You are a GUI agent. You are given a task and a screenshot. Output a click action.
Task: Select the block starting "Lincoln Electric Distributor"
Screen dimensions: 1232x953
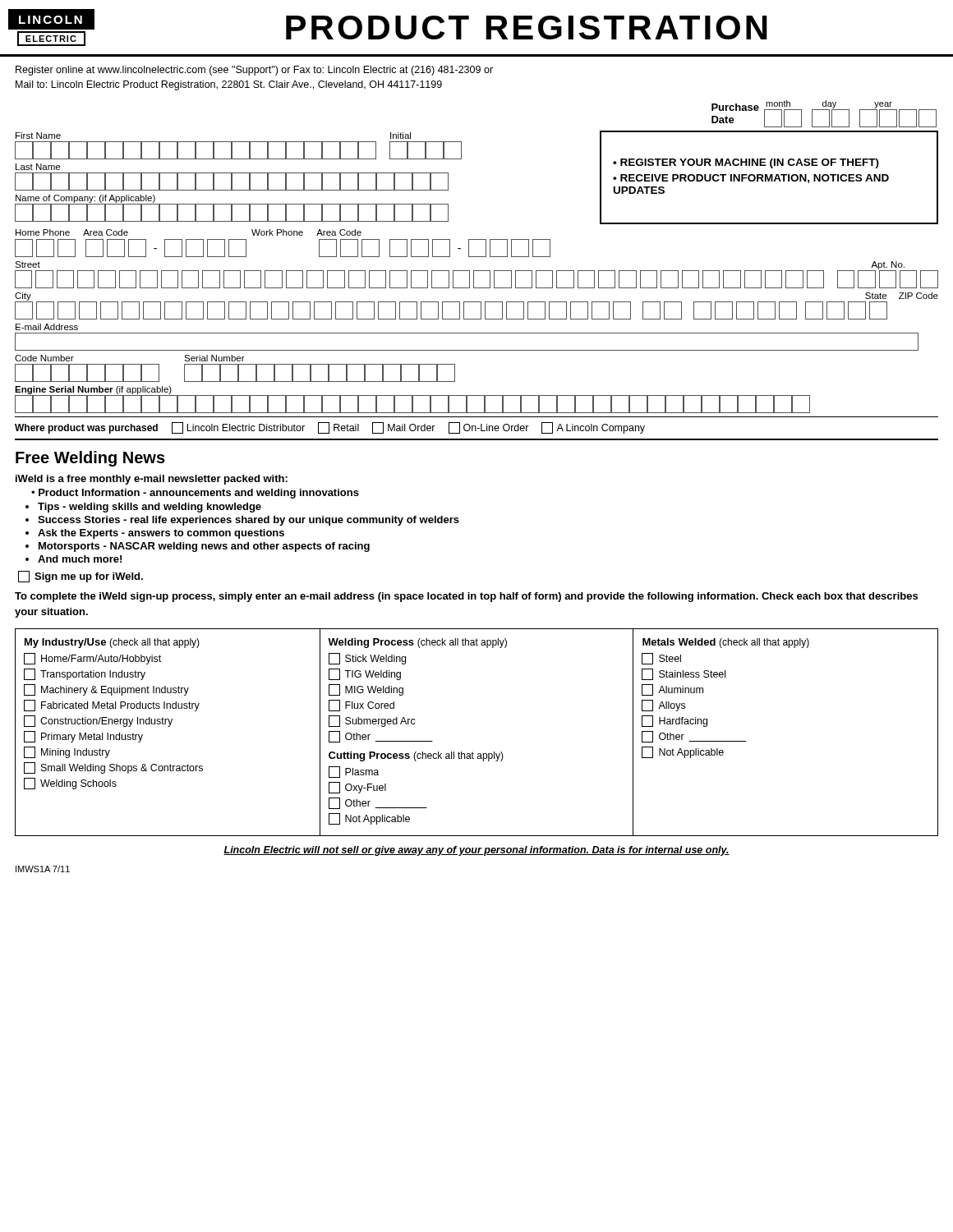[x=238, y=428]
